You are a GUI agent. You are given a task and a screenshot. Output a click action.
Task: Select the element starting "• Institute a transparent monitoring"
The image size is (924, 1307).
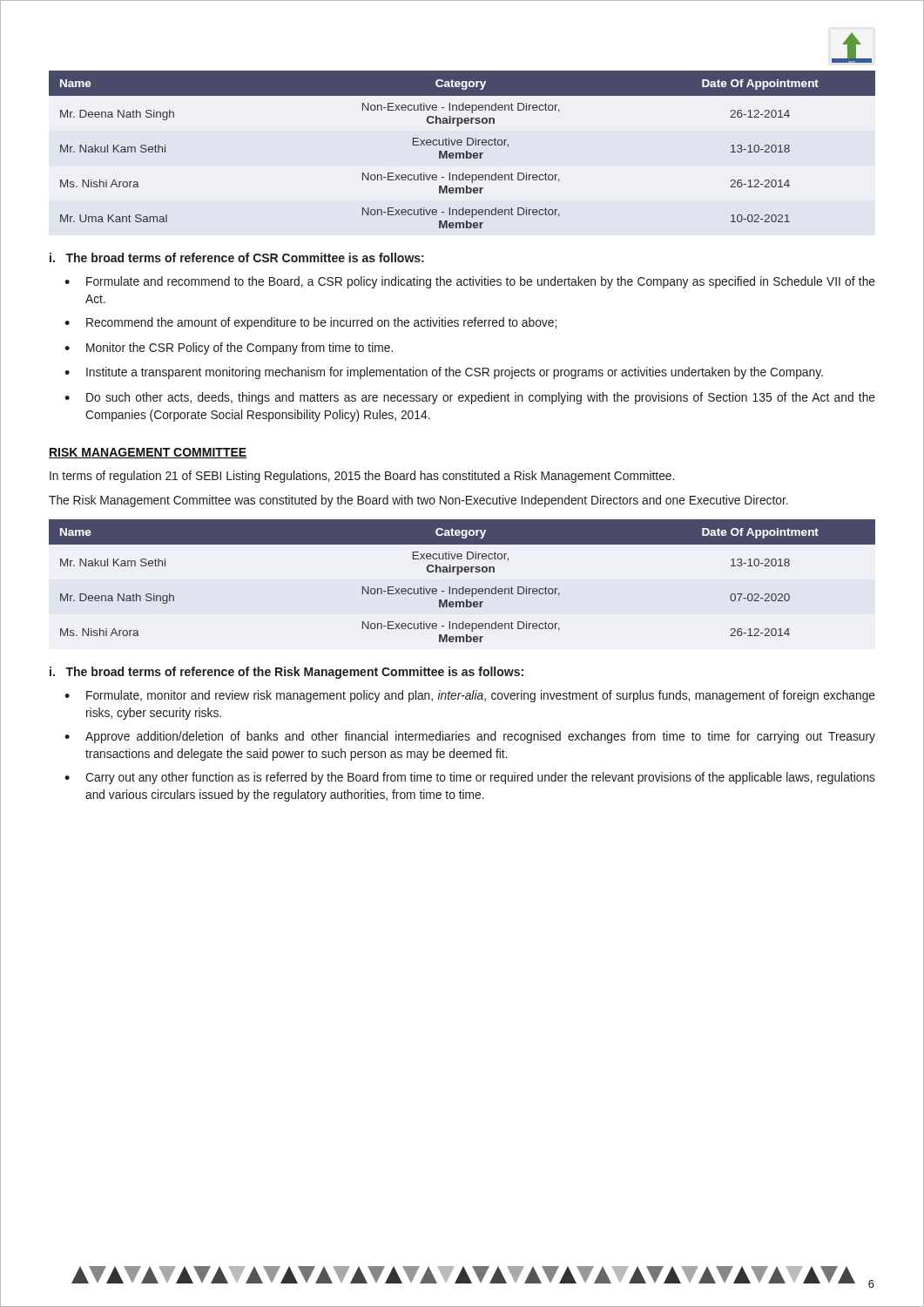pyautogui.click(x=470, y=374)
